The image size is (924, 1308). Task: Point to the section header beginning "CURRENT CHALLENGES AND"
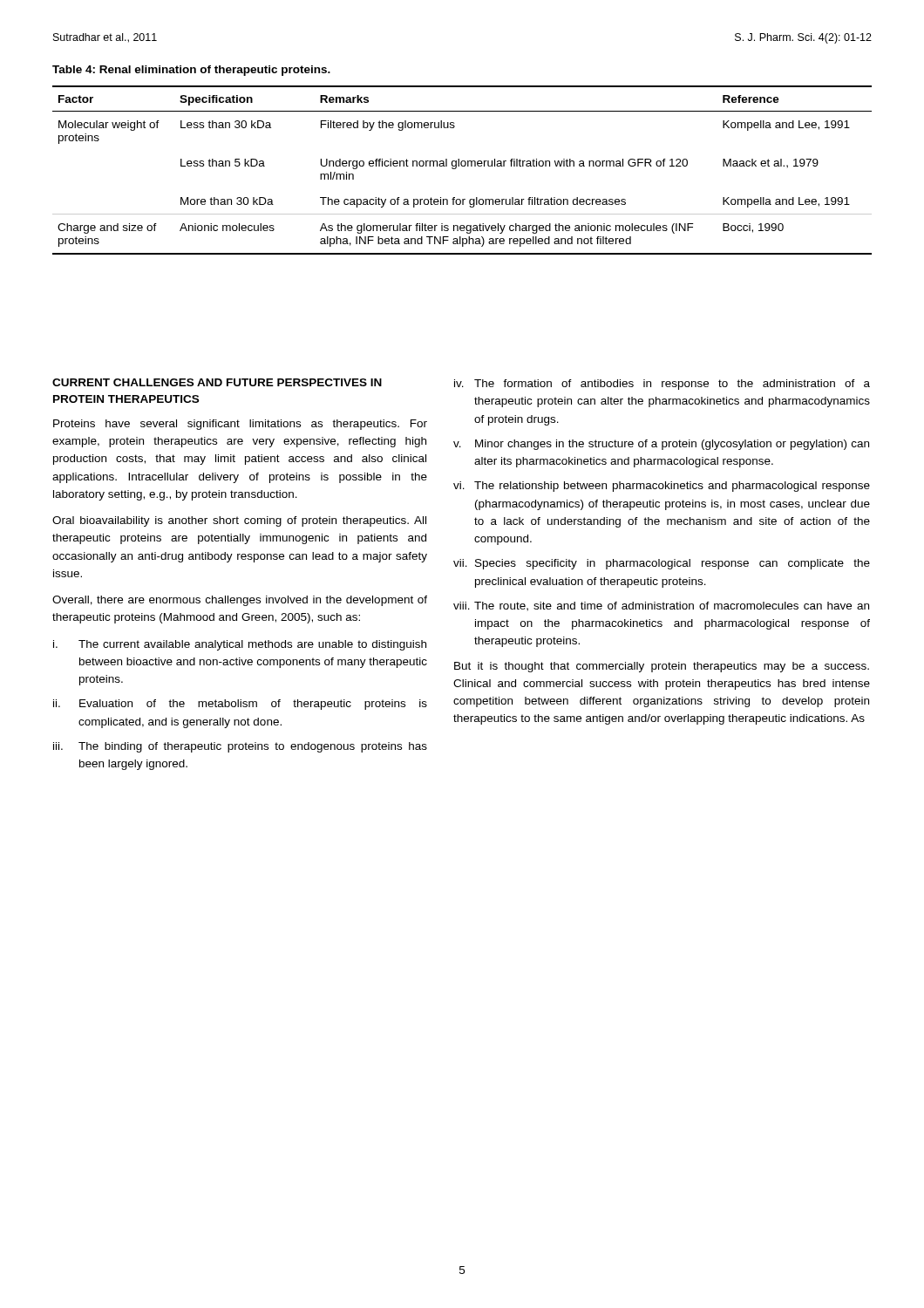pos(217,391)
